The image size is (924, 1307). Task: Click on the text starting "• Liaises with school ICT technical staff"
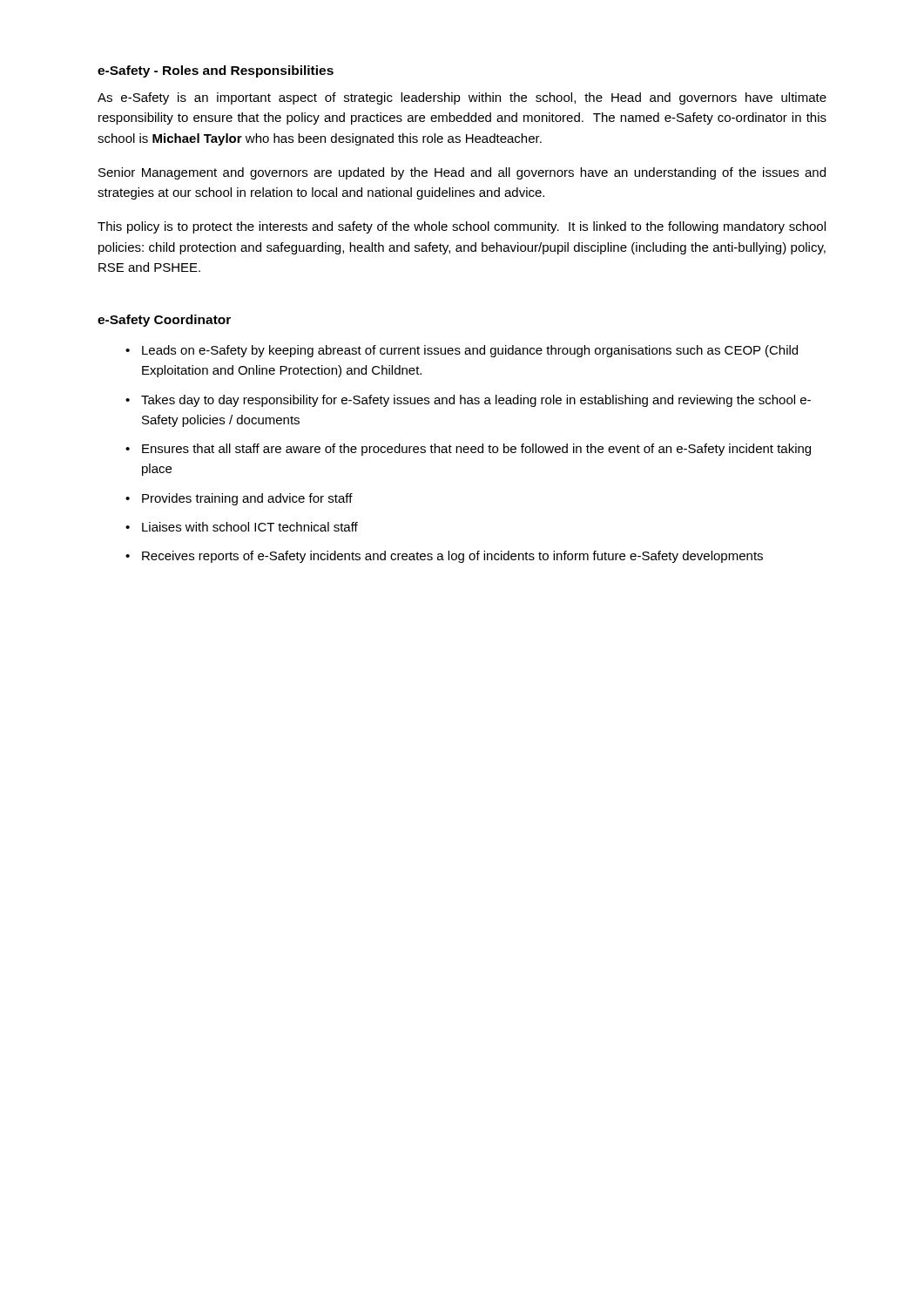coord(242,527)
